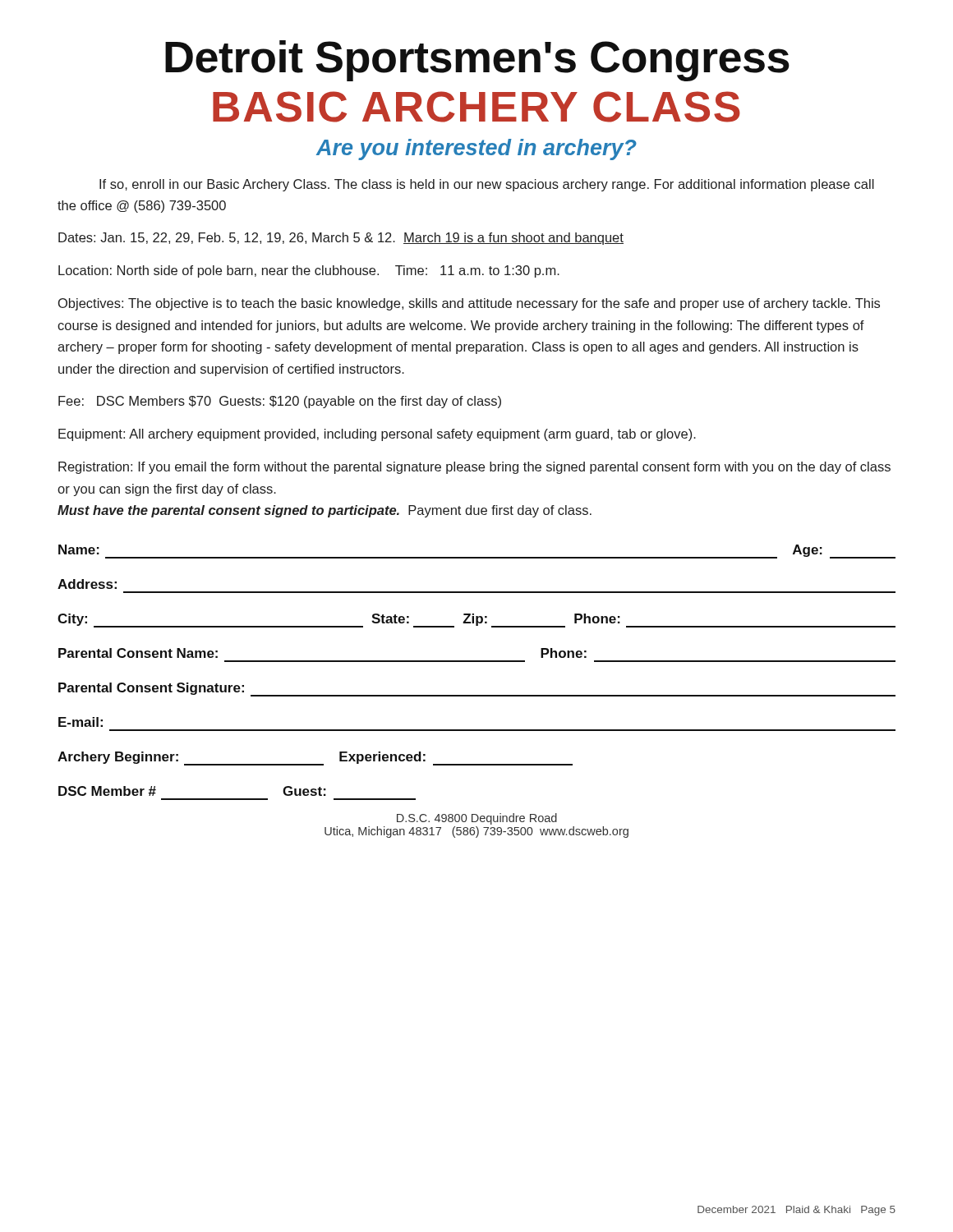Select the region starting "DSC Member # Guest:"

tap(237, 791)
